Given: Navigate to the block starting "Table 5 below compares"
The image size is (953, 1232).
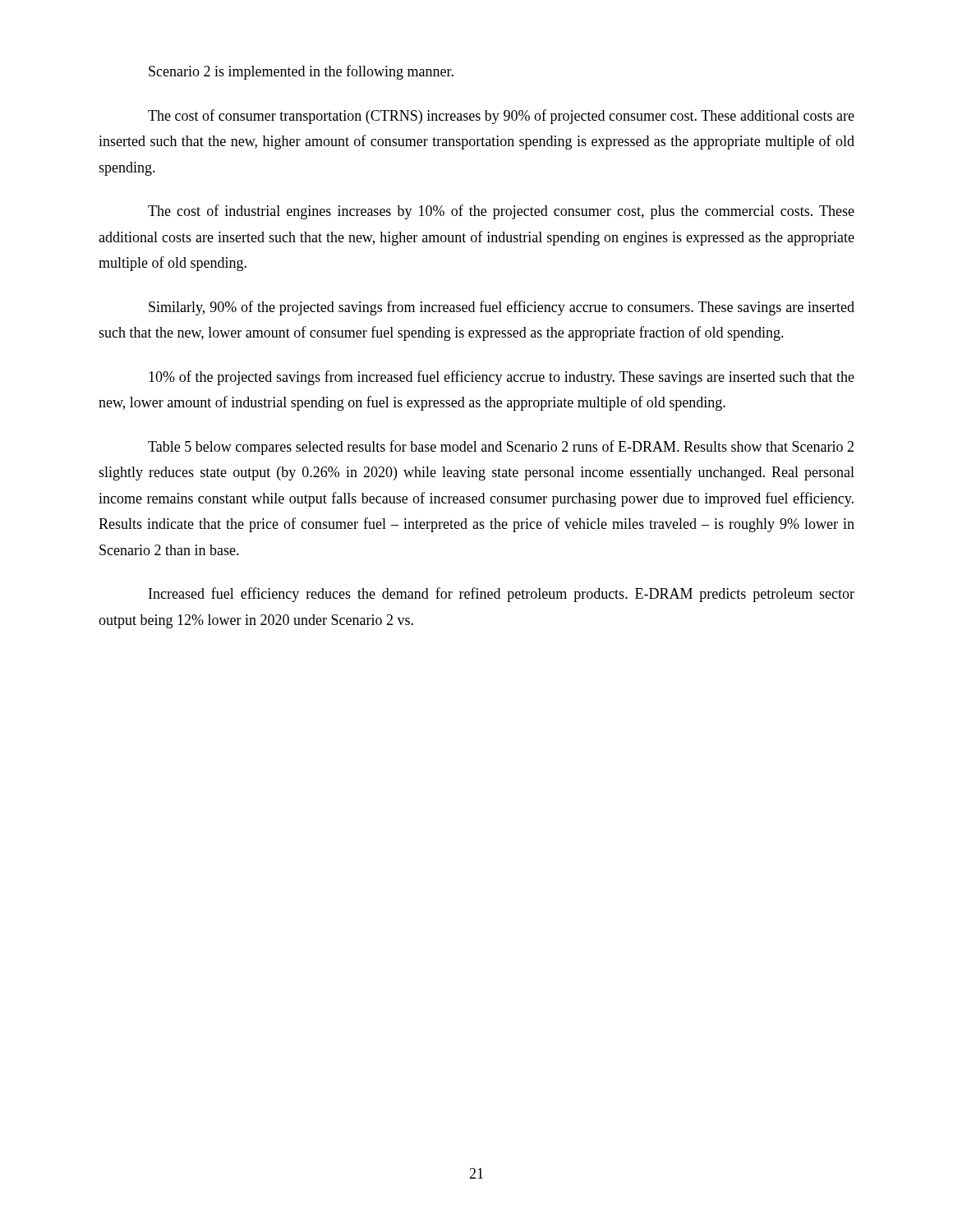Looking at the screenshot, I should click(x=476, y=499).
